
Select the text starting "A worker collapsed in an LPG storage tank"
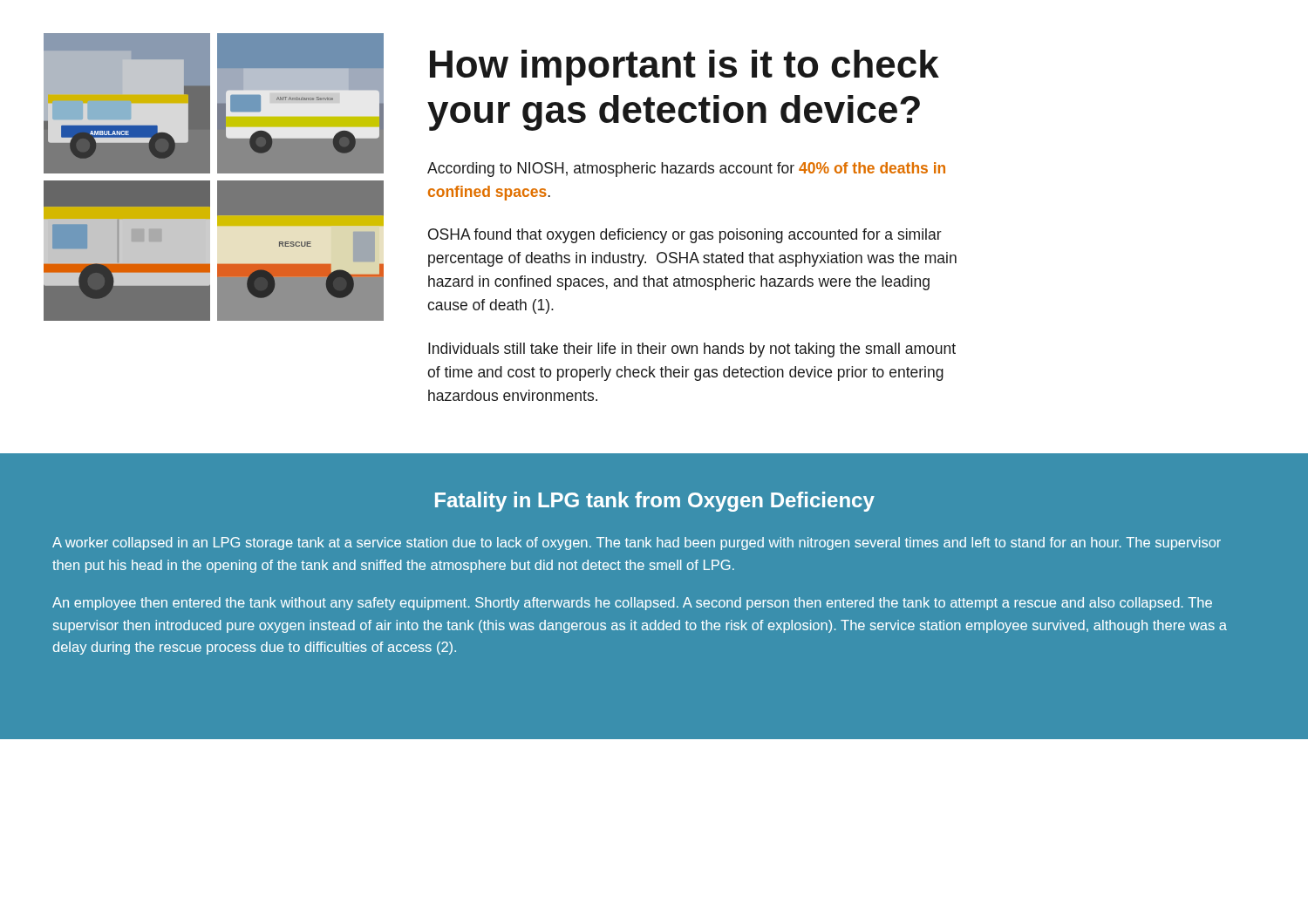[x=637, y=553]
